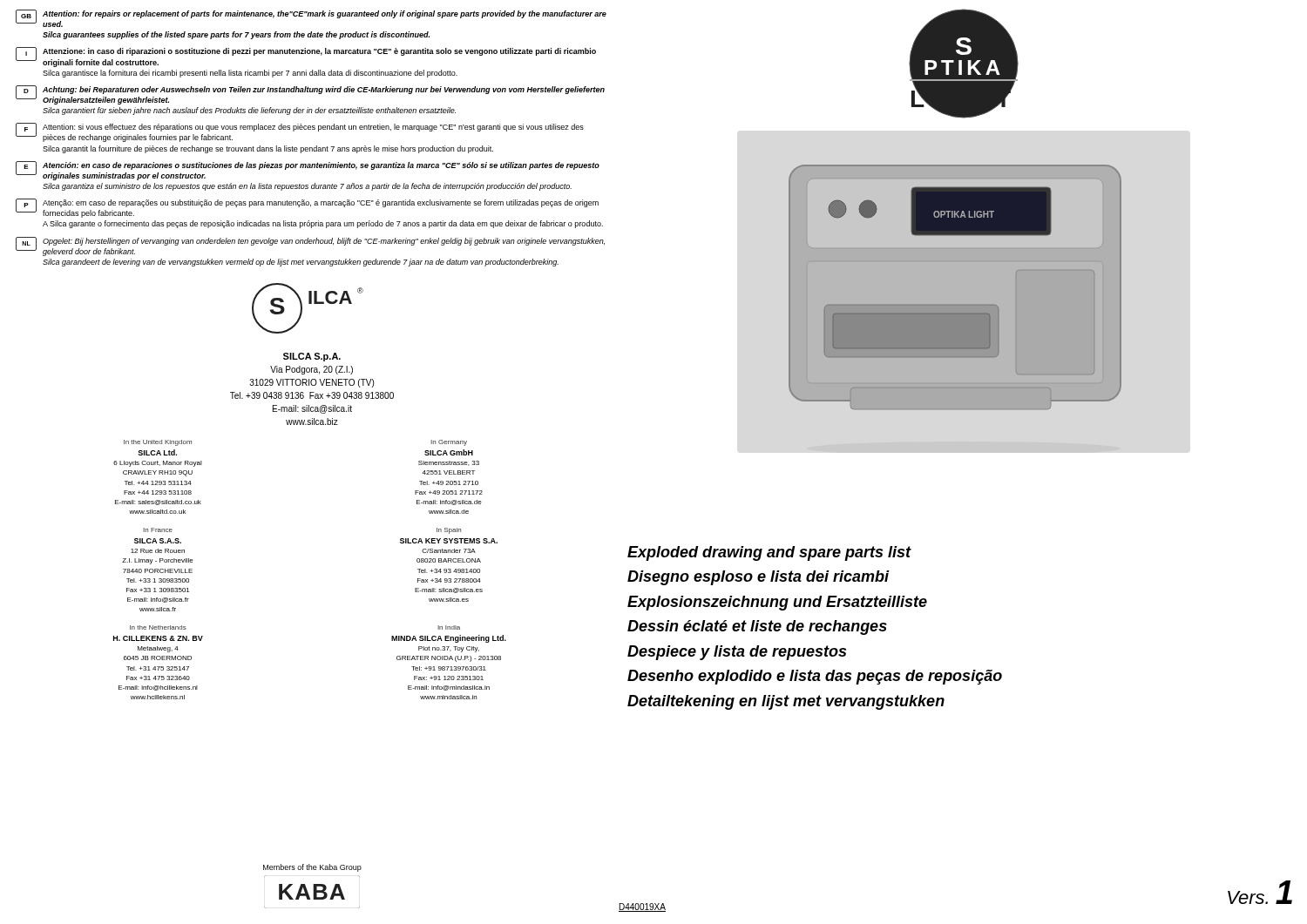The width and height of the screenshot is (1307, 924).
Task: Click the passage that begins "In the Netherlands H. CILLEKENS"
Action: [x=158, y=663]
